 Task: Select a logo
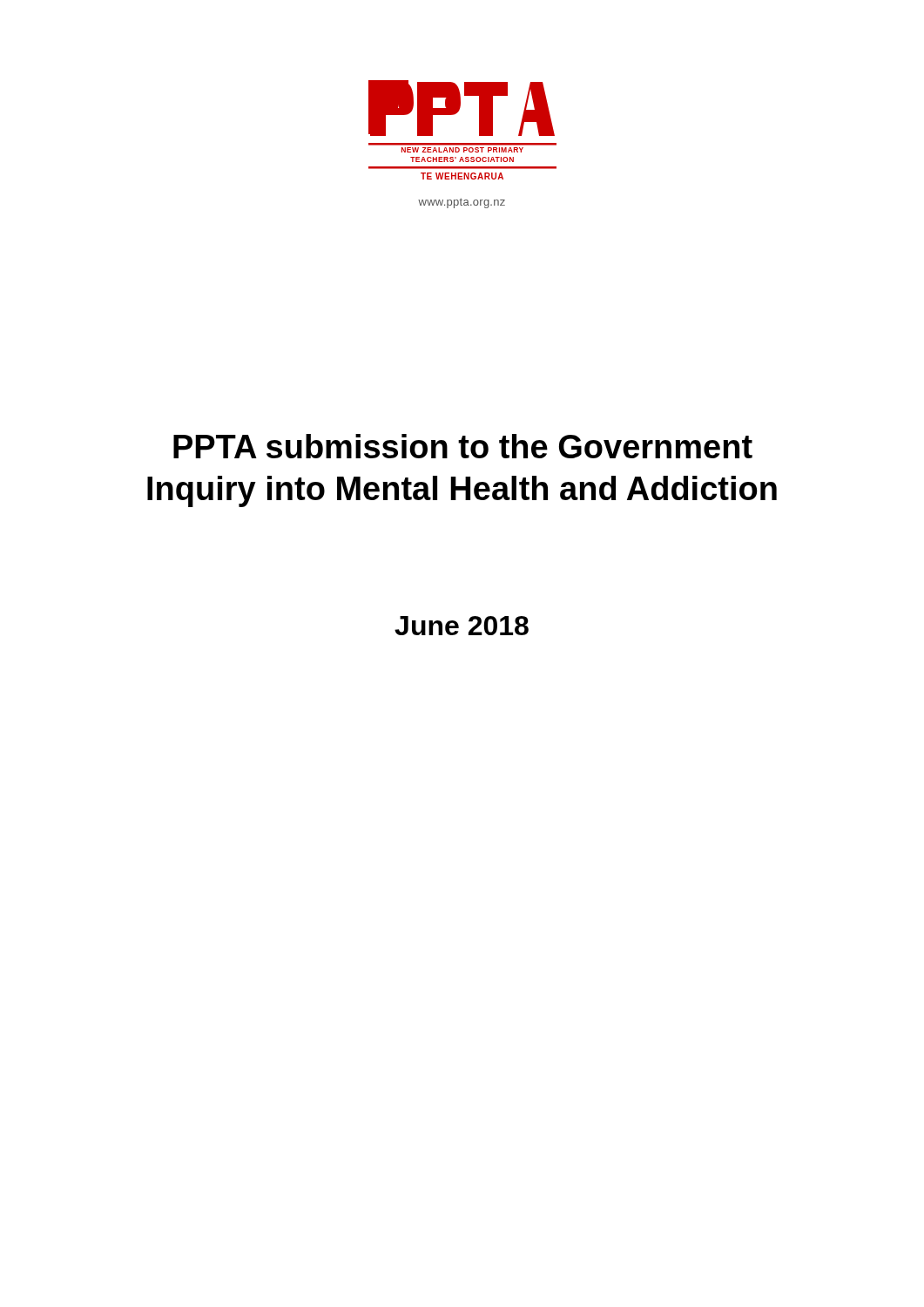[462, 143]
